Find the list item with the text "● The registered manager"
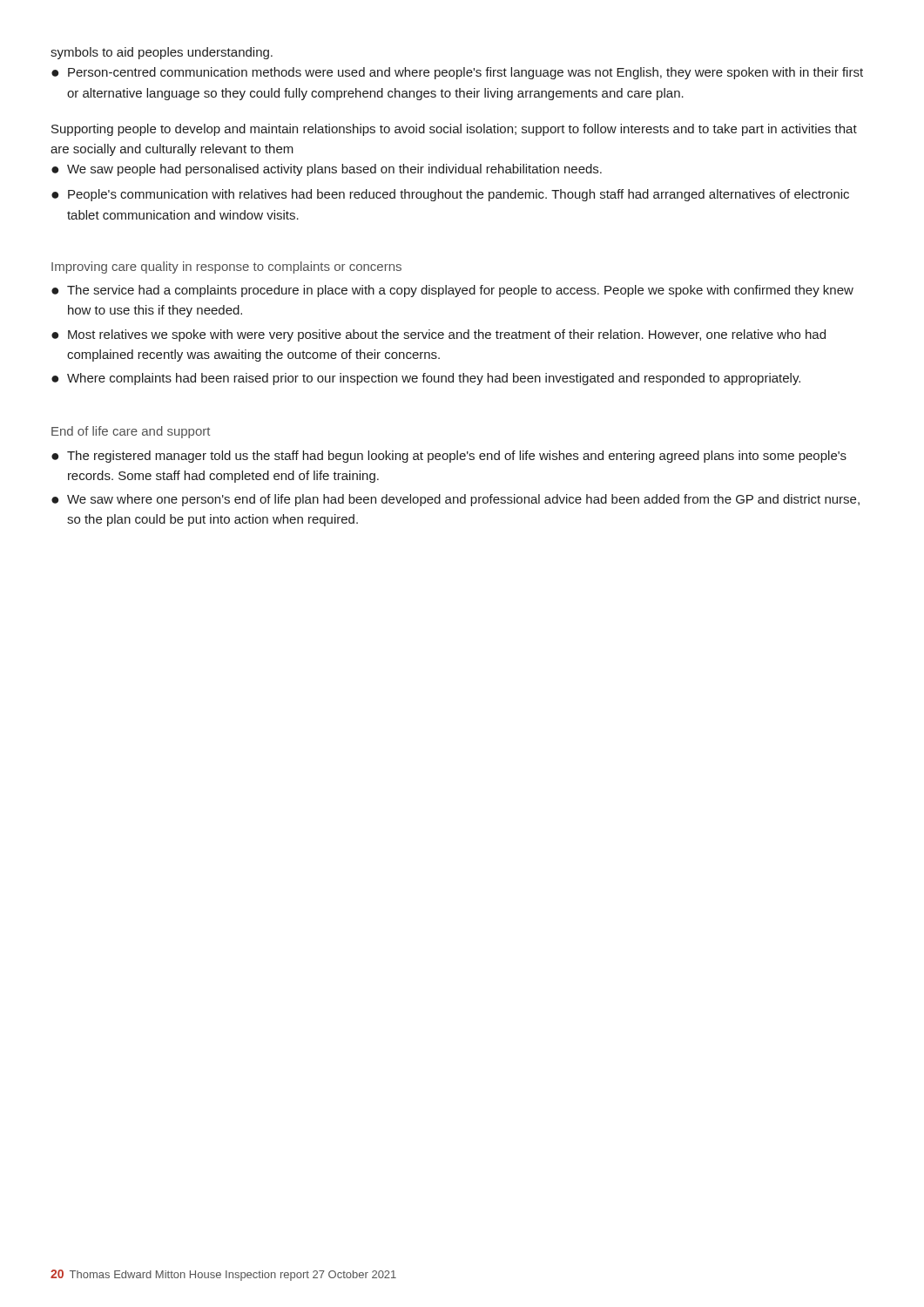The height and width of the screenshot is (1307, 924). (462, 465)
